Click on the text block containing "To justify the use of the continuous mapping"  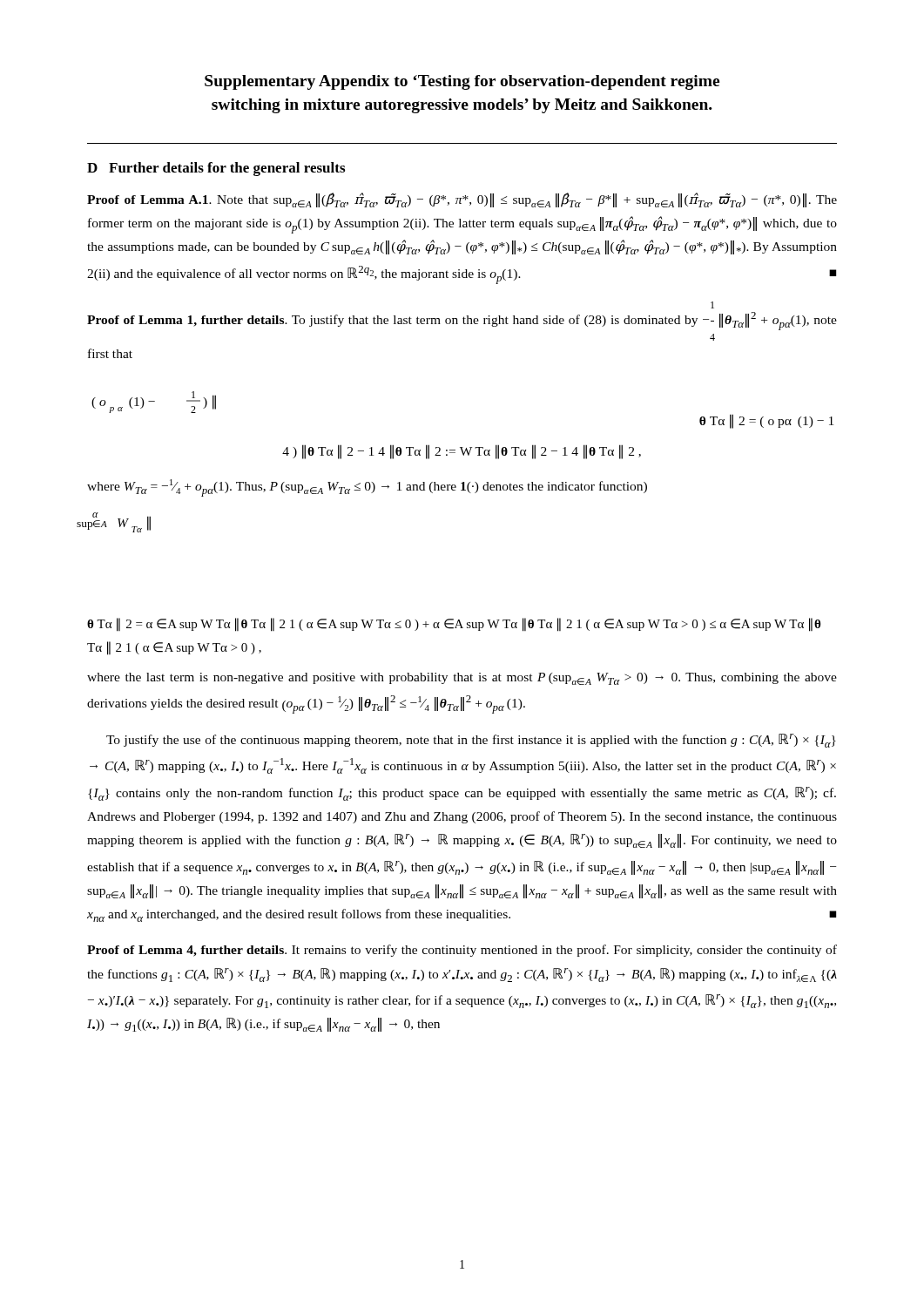pyautogui.click(x=462, y=827)
